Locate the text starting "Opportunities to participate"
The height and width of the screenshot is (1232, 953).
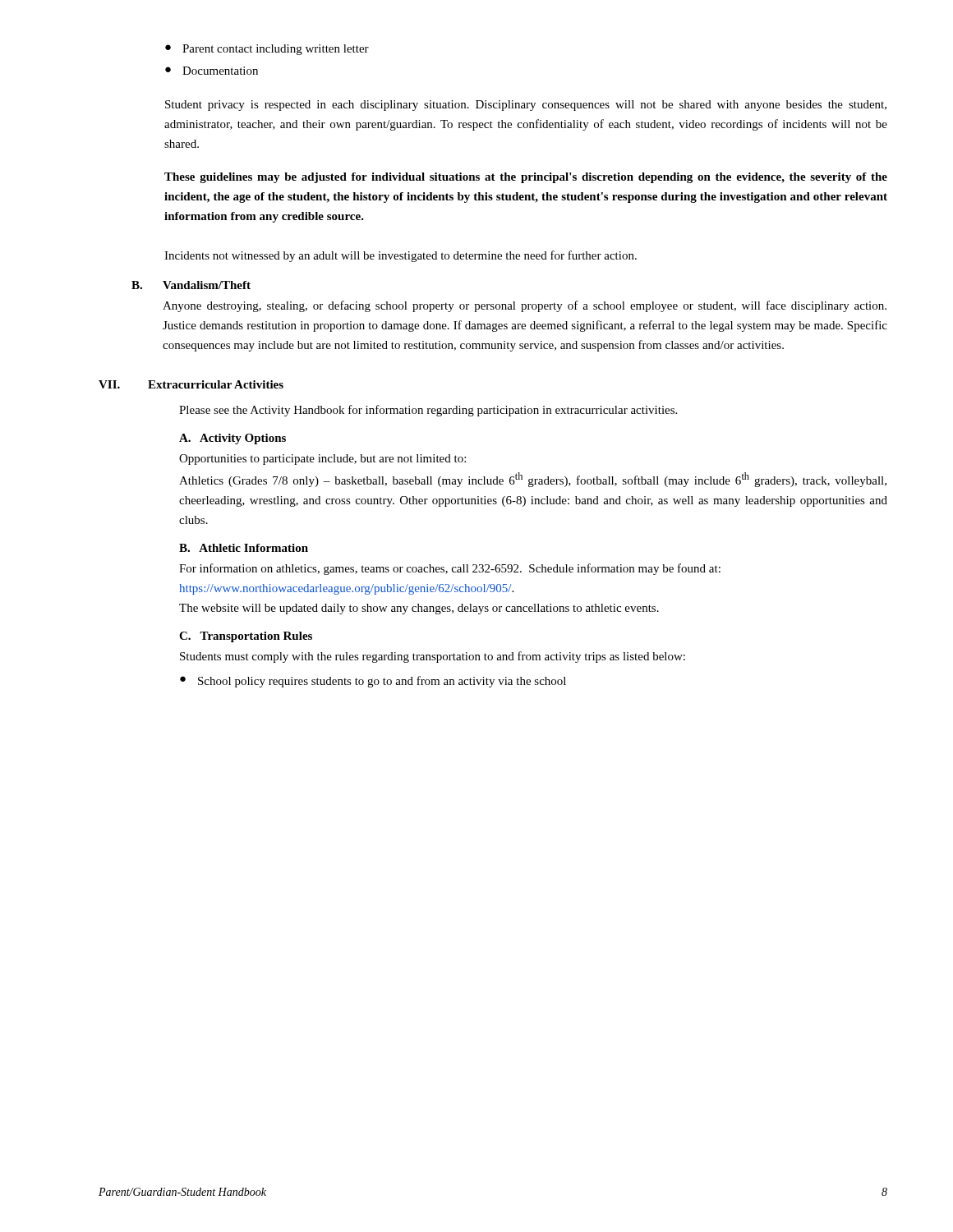pos(533,489)
